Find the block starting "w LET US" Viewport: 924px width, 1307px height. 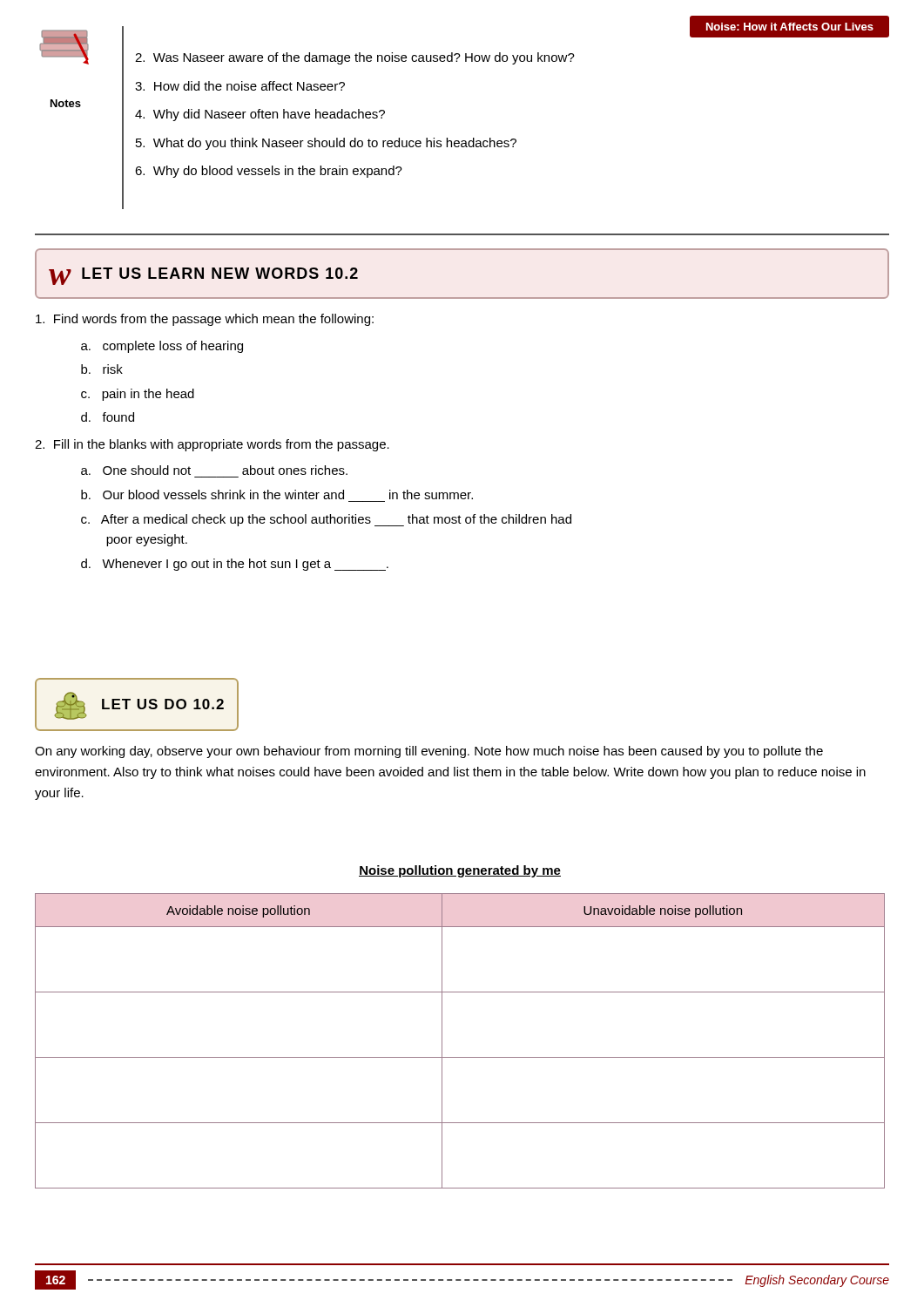pos(462,274)
